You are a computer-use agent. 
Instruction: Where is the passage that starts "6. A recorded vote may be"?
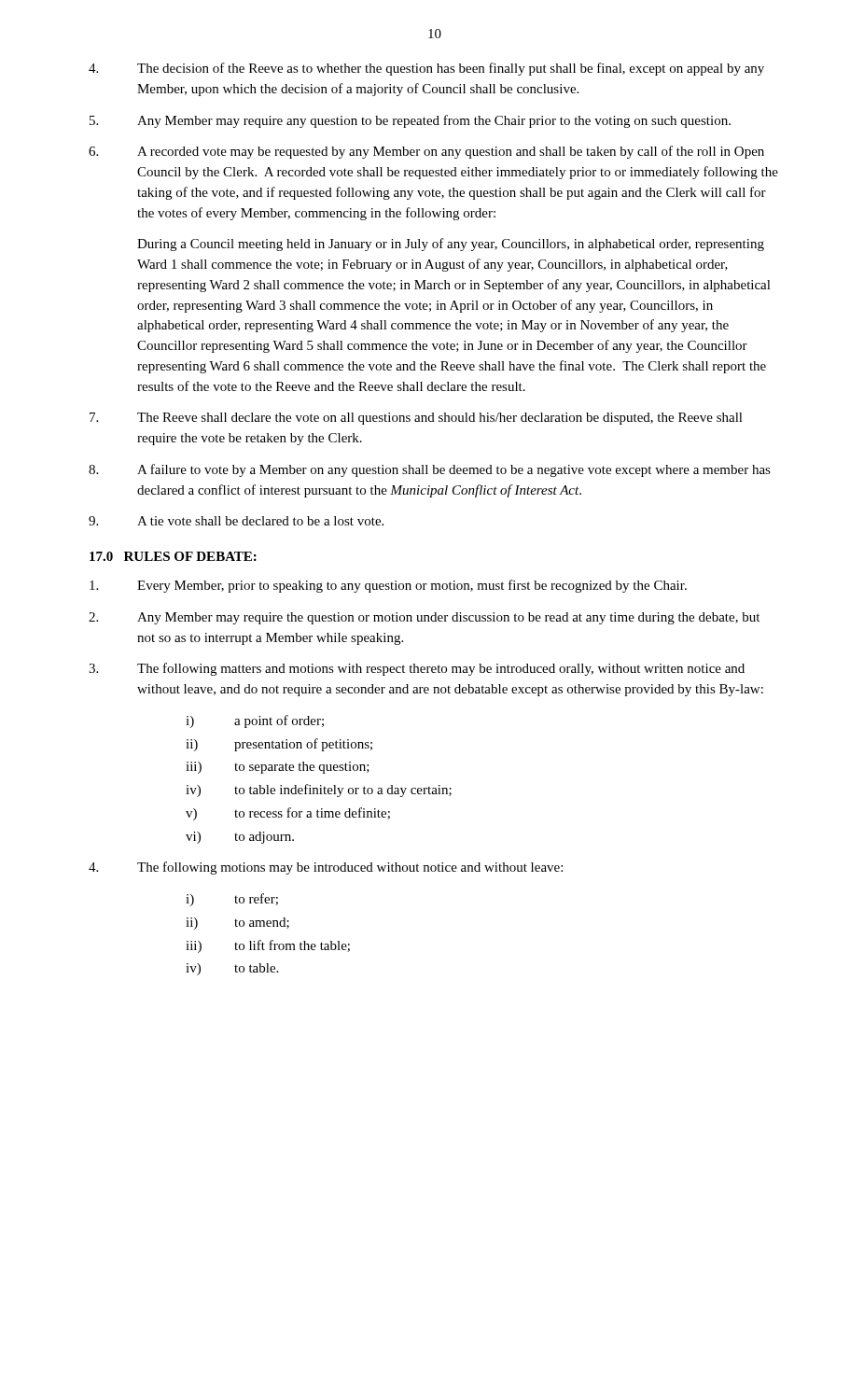[434, 183]
